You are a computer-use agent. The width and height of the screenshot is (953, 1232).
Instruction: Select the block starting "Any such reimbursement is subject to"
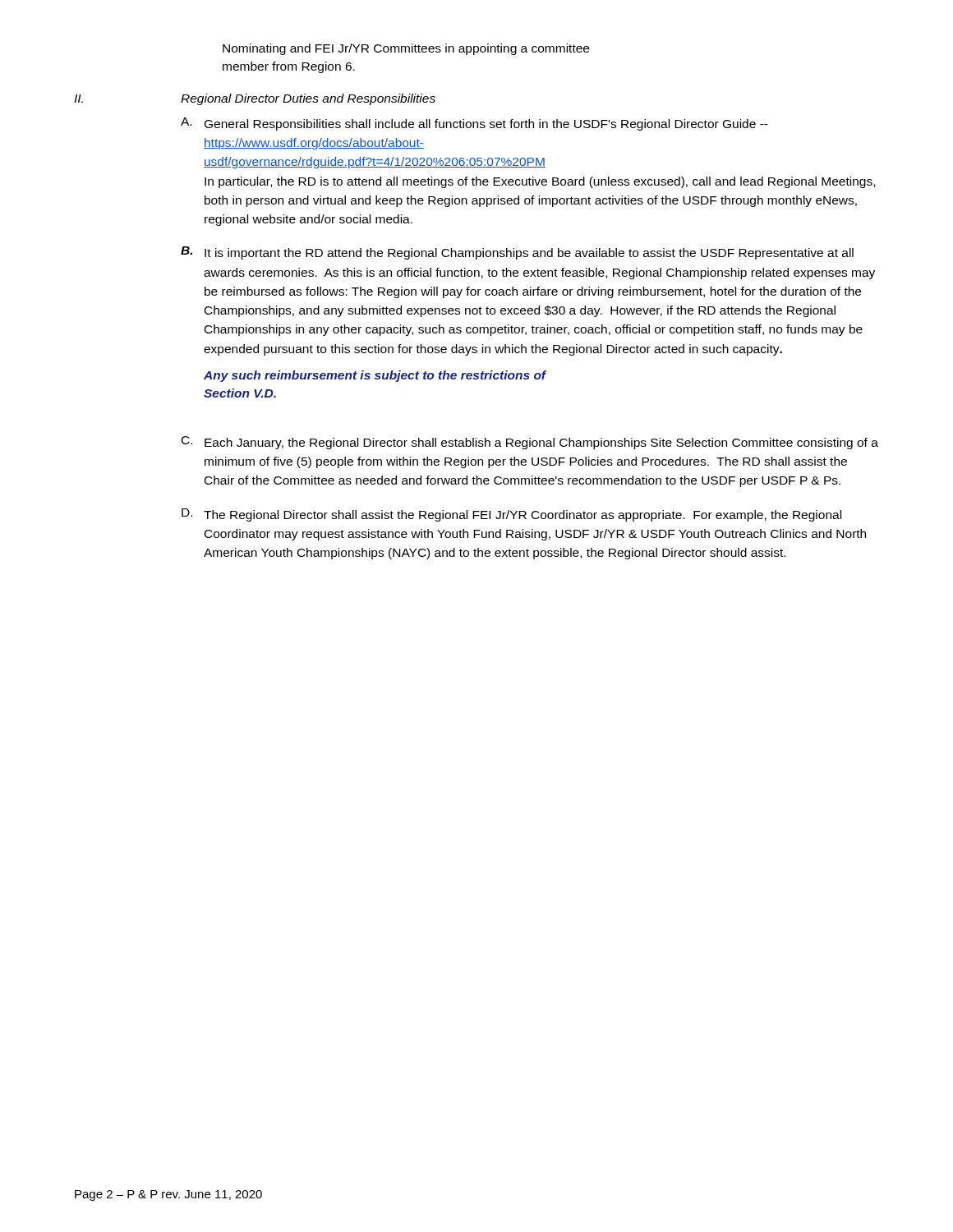(375, 384)
